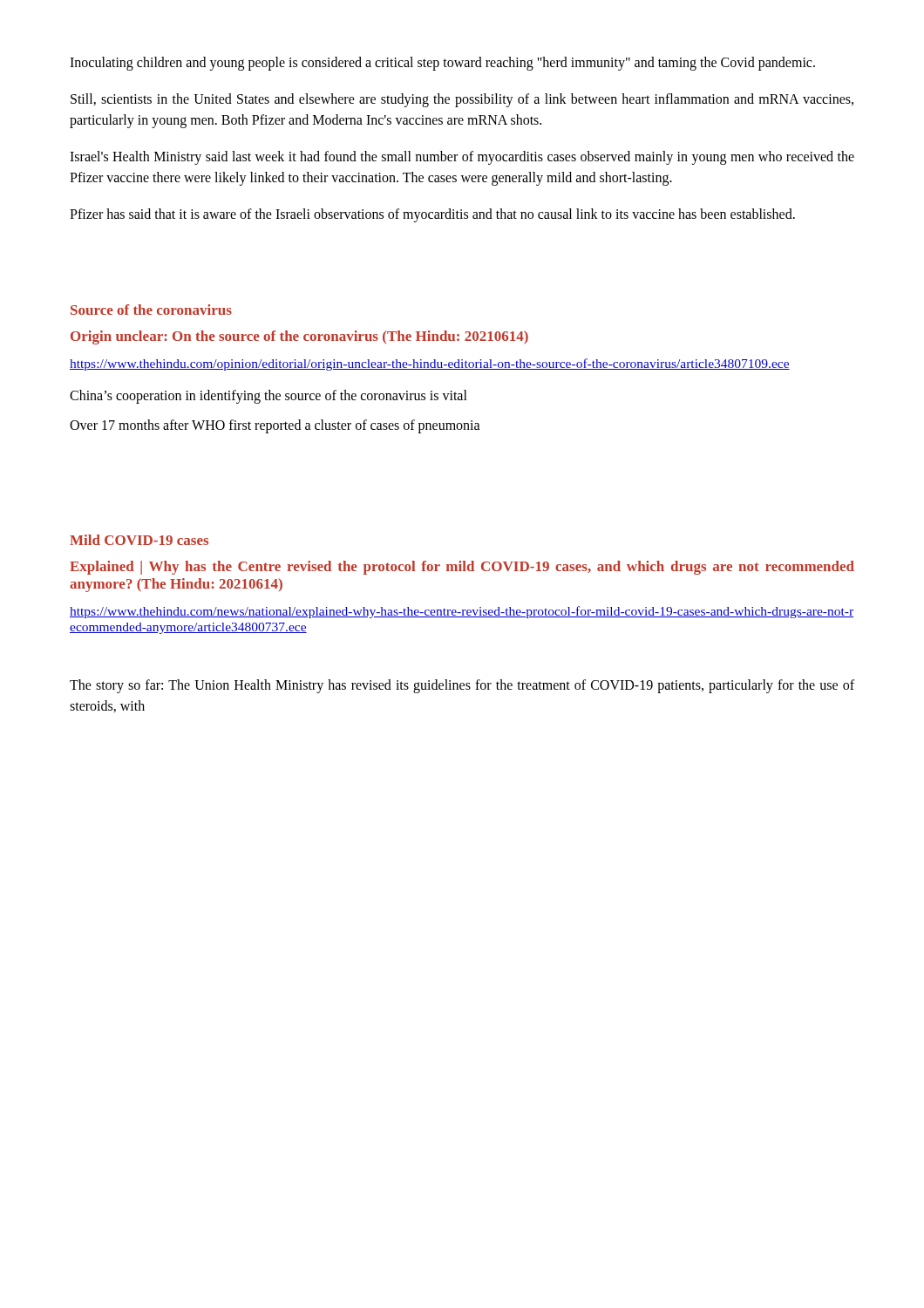Navigate to the text block starting "Over 17 months after WHO first reported"

click(x=275, y=425)
